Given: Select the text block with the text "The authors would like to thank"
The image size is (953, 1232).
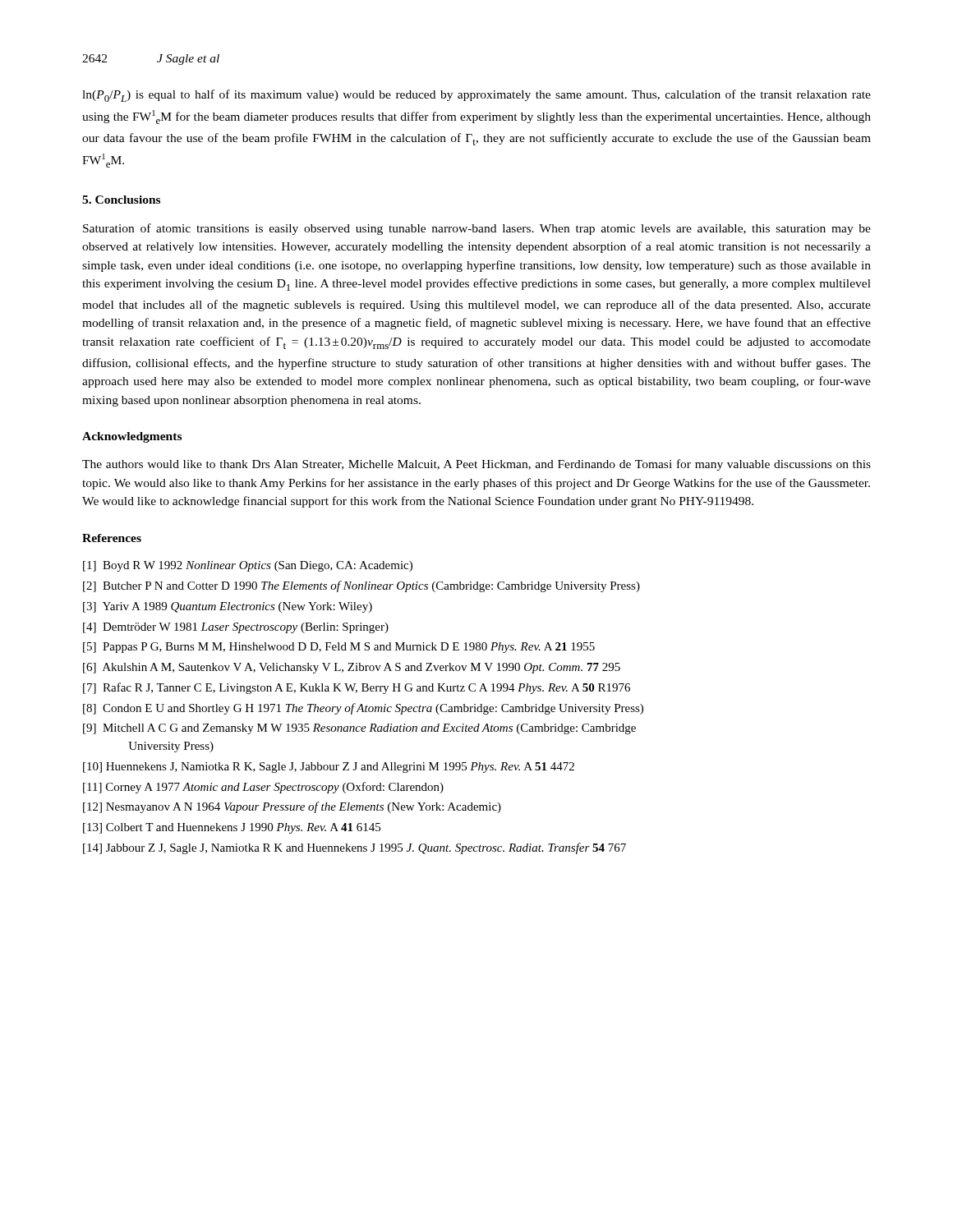Looking at the screenshot, I should pos(476,483).
